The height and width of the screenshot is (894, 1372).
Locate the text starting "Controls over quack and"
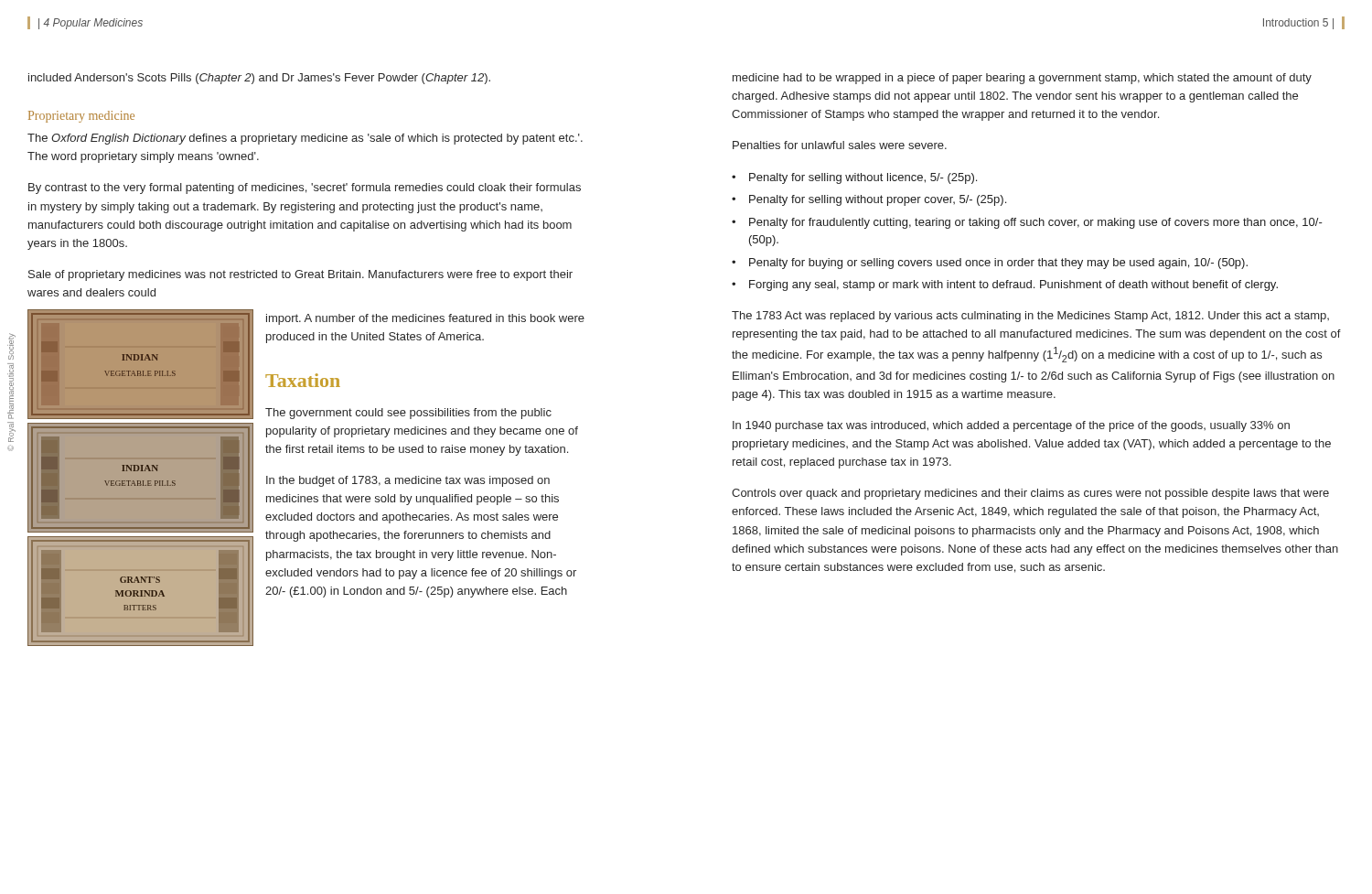pos(1035,530)
